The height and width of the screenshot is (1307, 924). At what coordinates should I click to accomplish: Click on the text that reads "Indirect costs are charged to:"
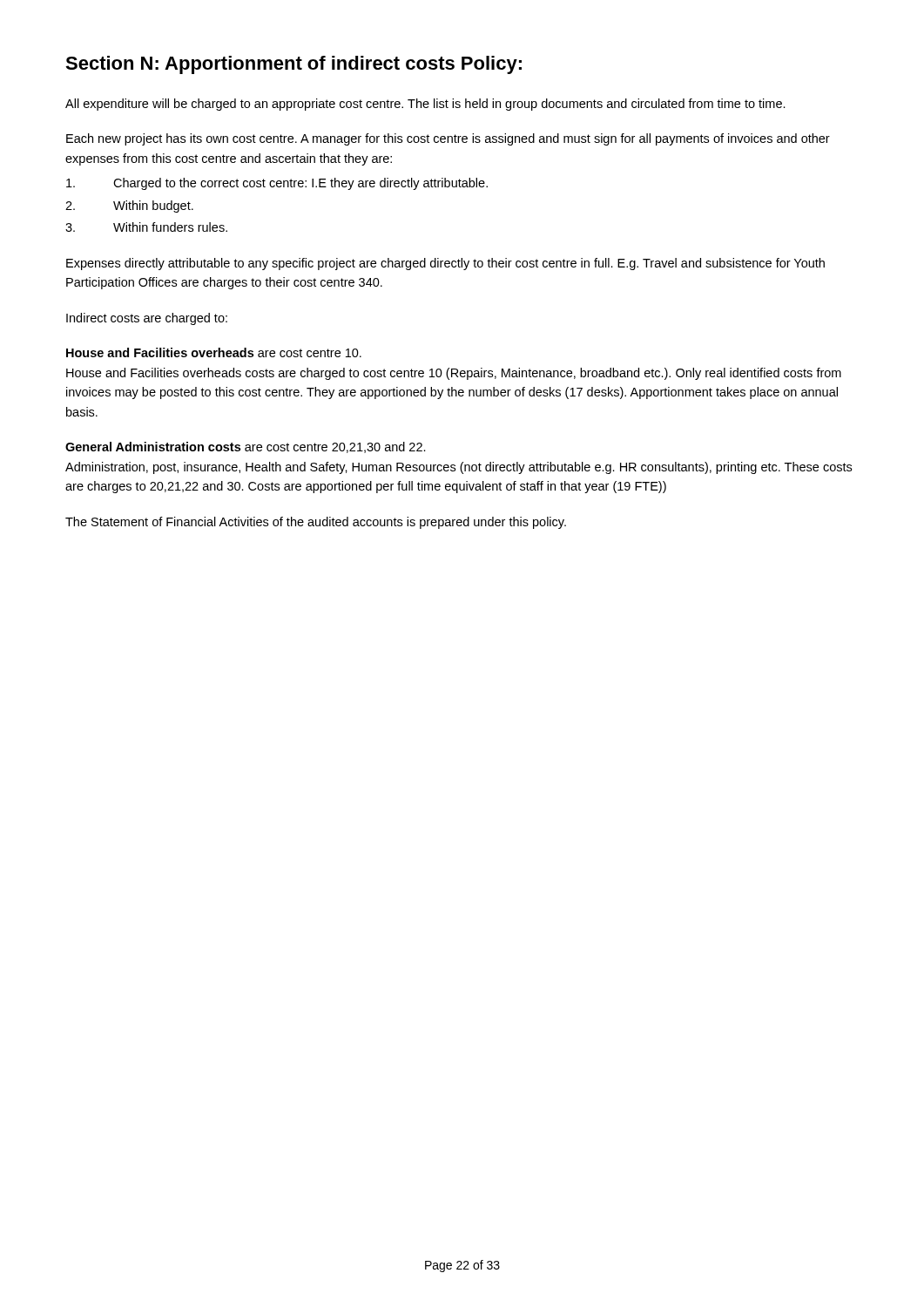147,318
